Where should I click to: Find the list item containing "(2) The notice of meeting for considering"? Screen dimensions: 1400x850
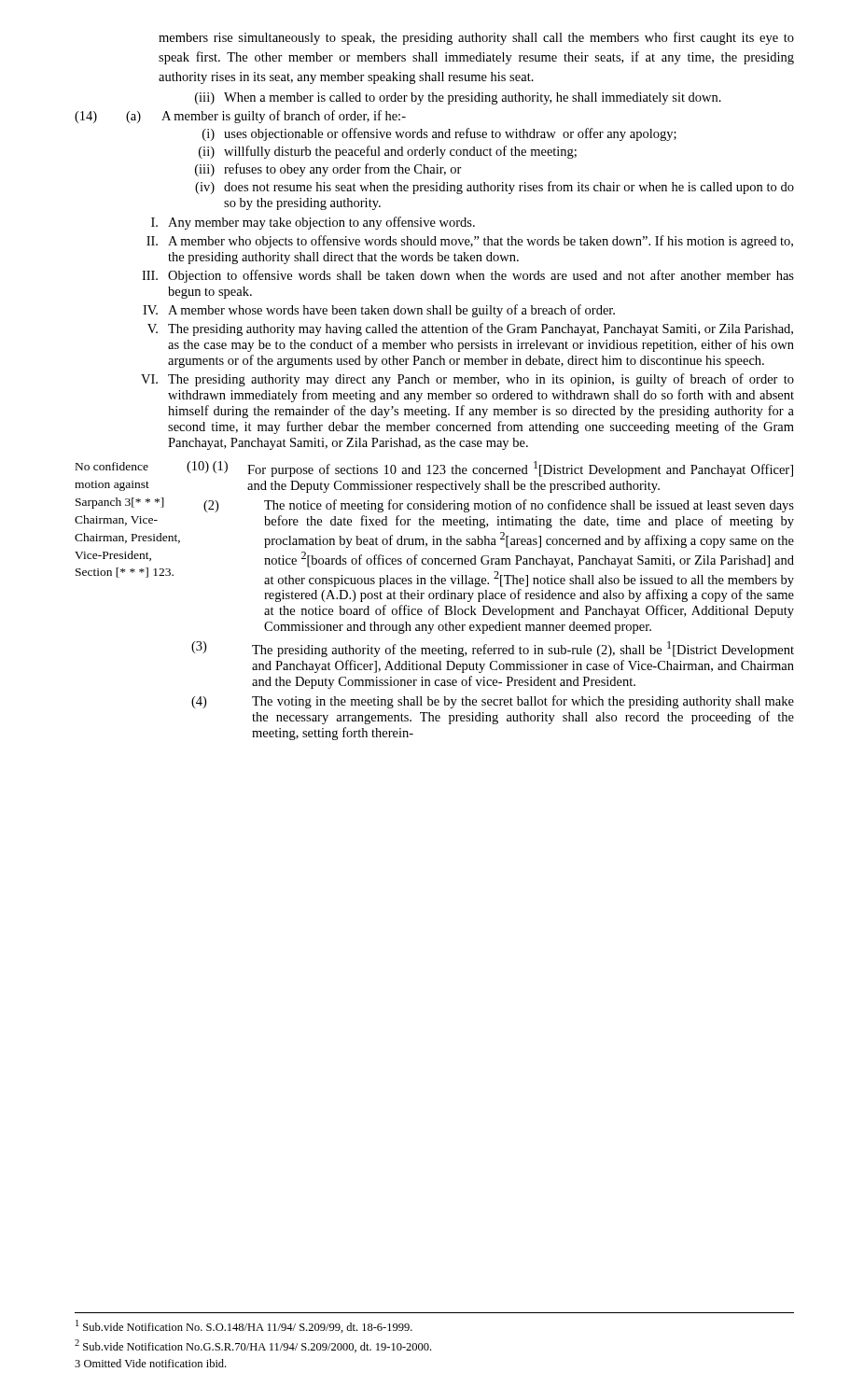[x=490, y=566]
